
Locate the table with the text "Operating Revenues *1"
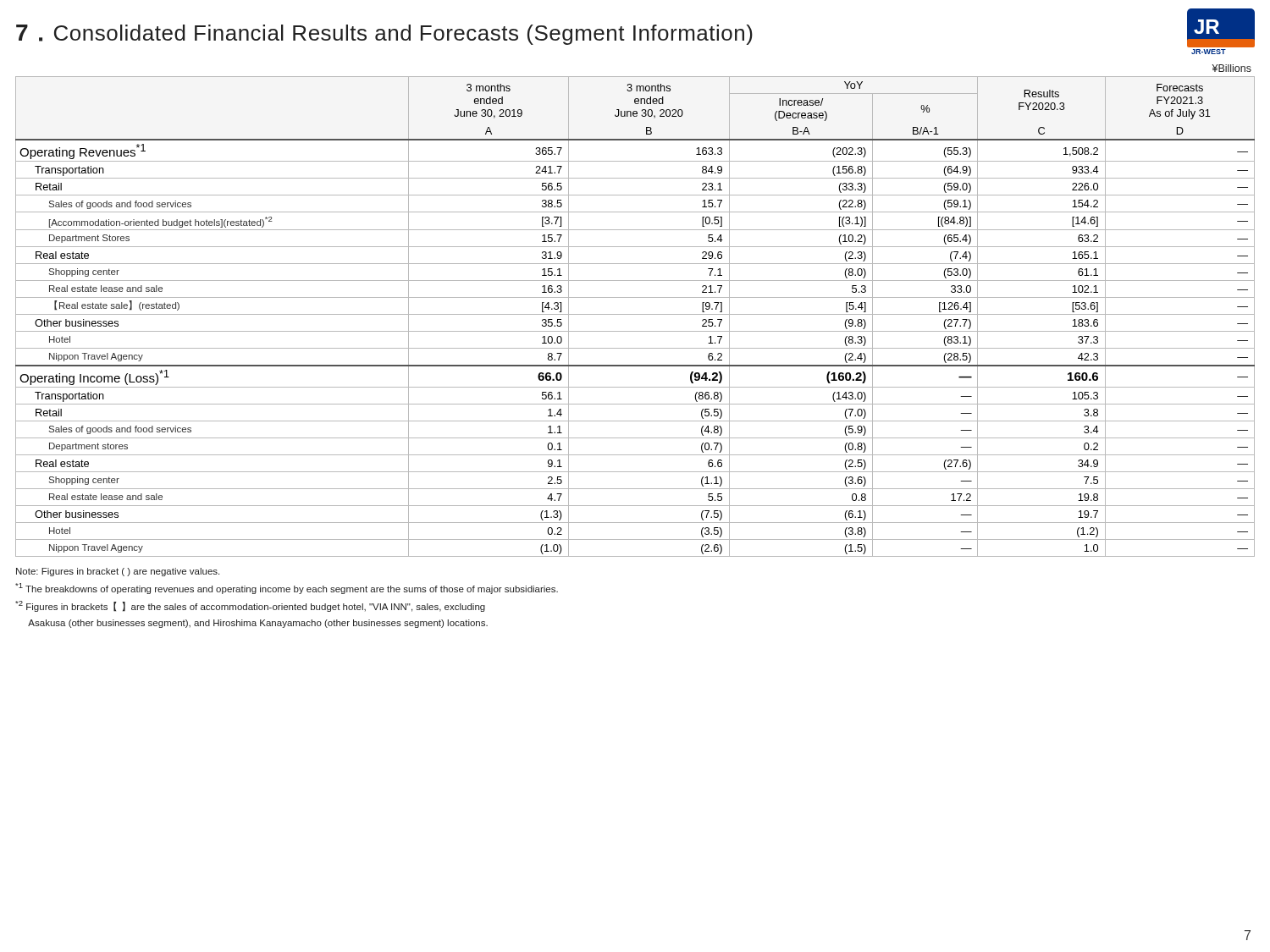click(635, 316)
